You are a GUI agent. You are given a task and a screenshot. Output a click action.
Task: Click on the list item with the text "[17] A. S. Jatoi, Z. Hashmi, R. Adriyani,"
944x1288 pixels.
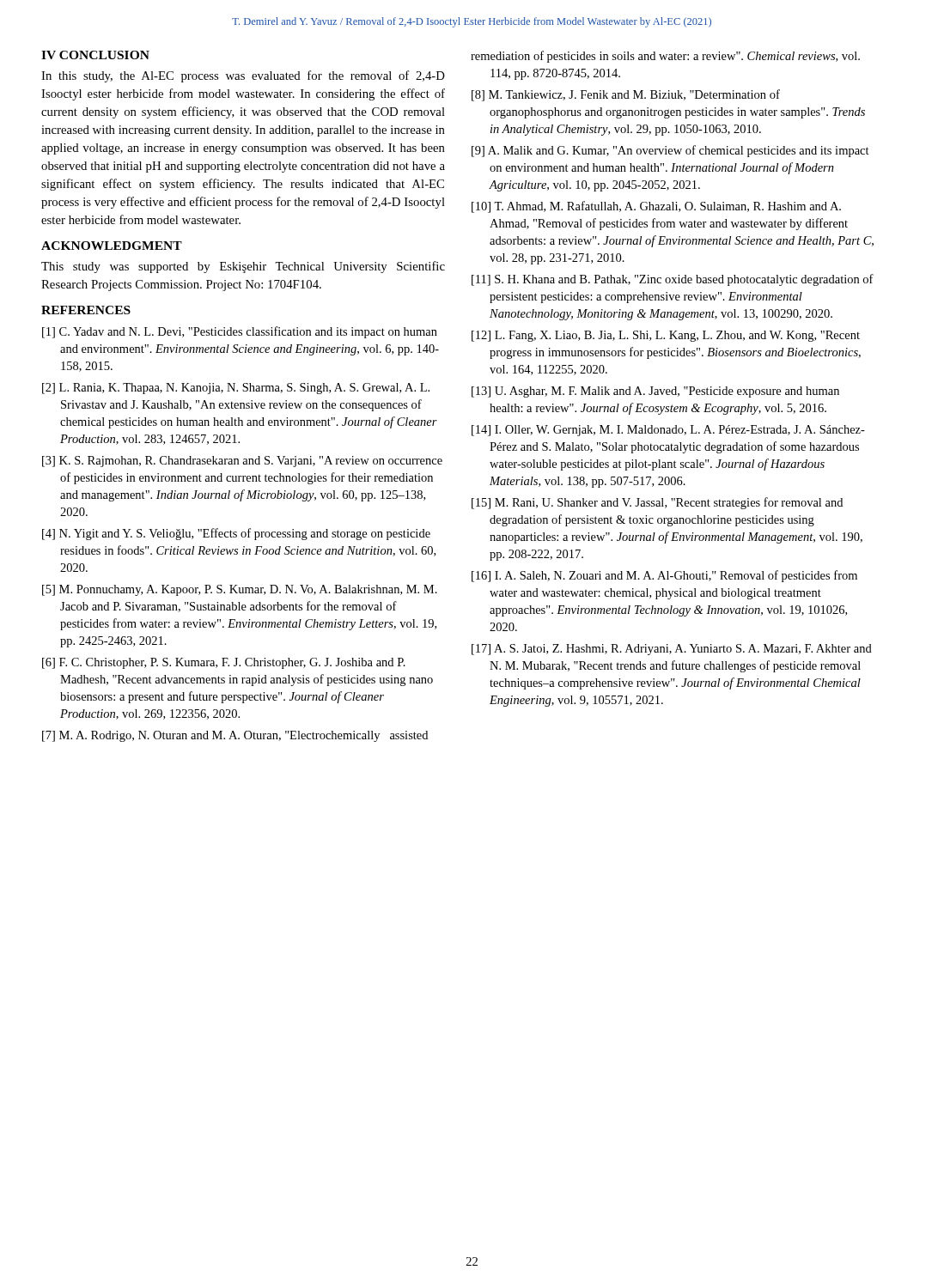(x=671, y=674)
